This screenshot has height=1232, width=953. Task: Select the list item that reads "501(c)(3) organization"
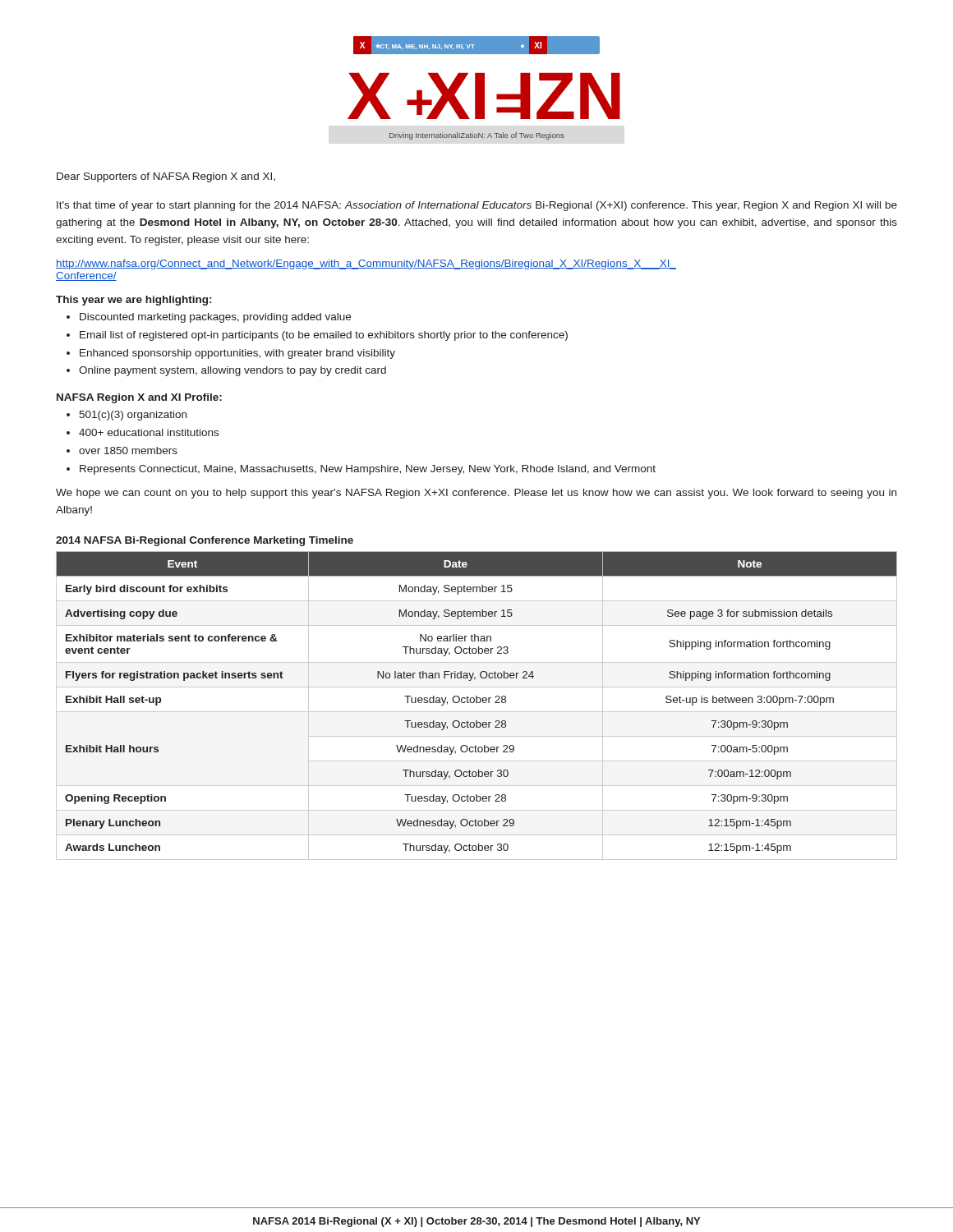(133, 415)
